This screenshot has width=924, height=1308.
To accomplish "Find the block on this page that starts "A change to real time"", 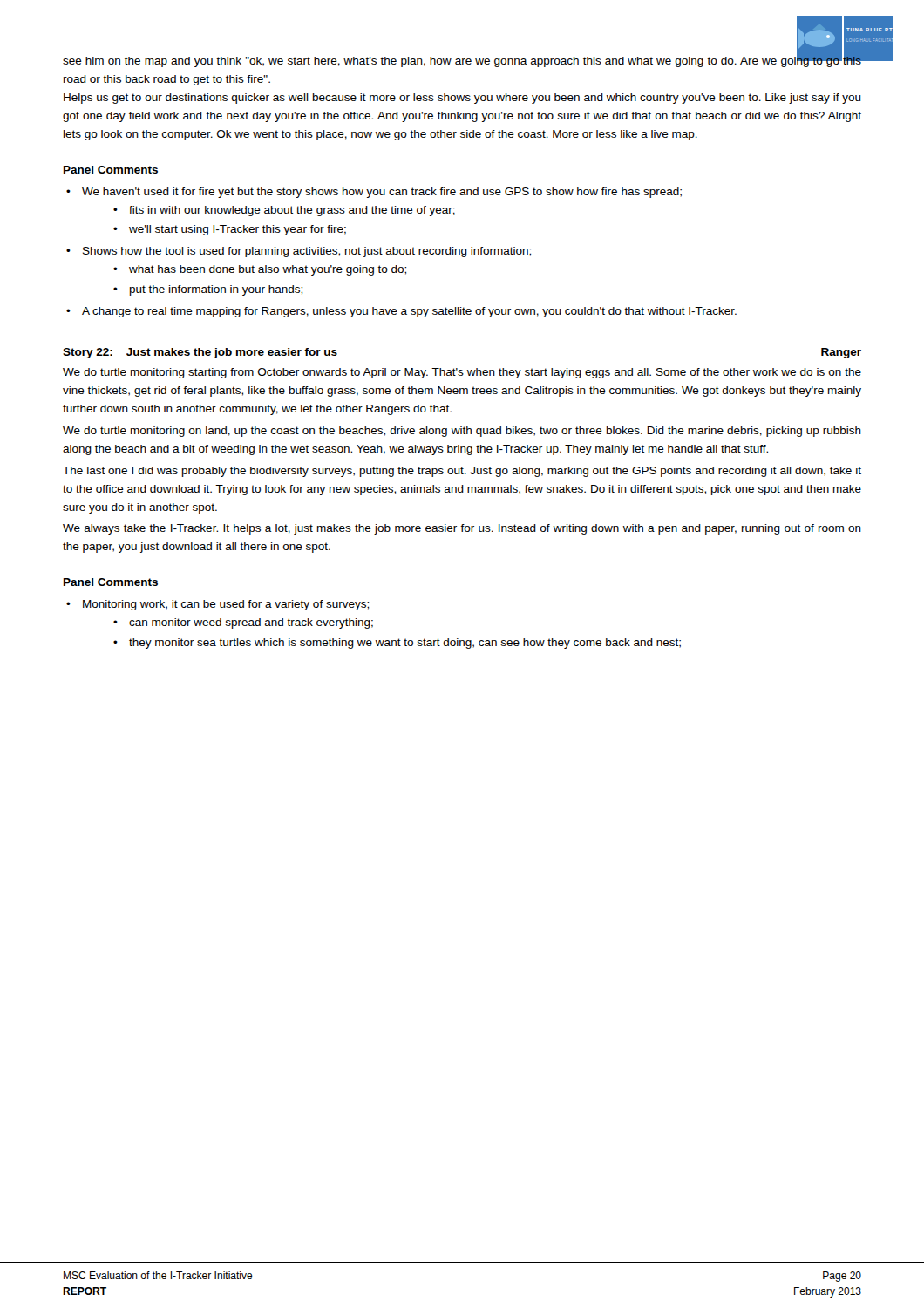I will click(x=462, y=312).
